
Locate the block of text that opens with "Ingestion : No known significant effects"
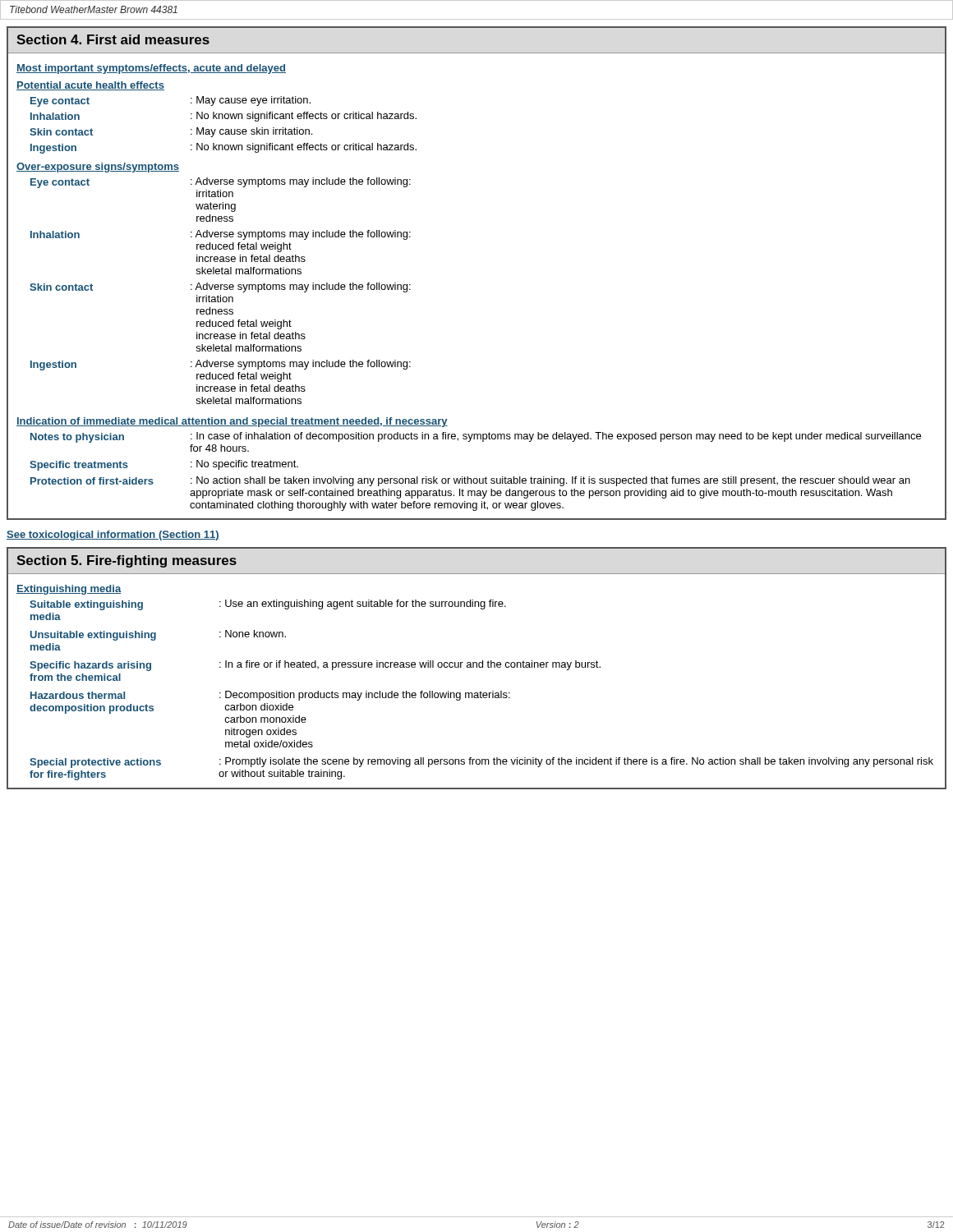(223, 148)
